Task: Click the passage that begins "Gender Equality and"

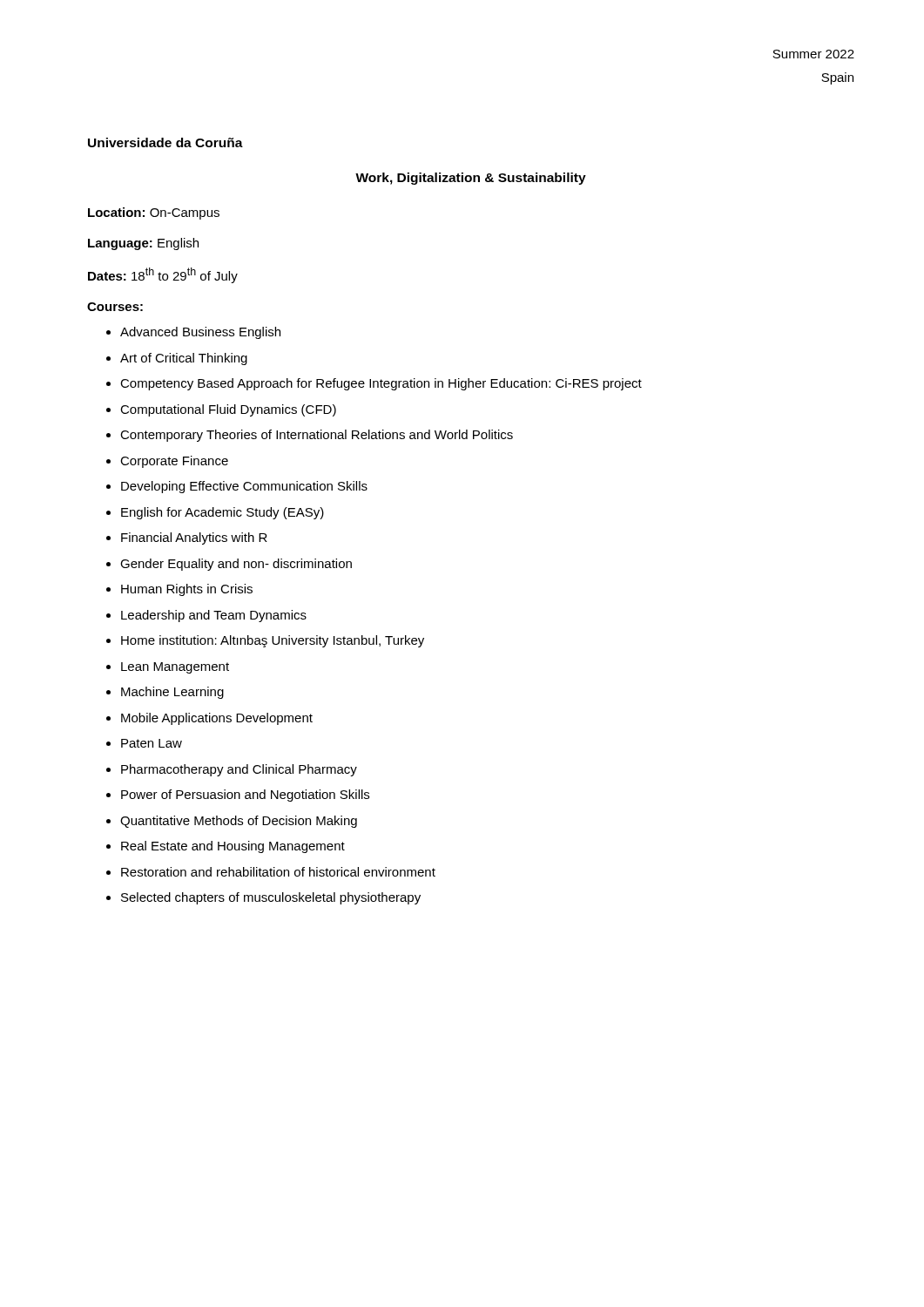Action: (236, 563)
